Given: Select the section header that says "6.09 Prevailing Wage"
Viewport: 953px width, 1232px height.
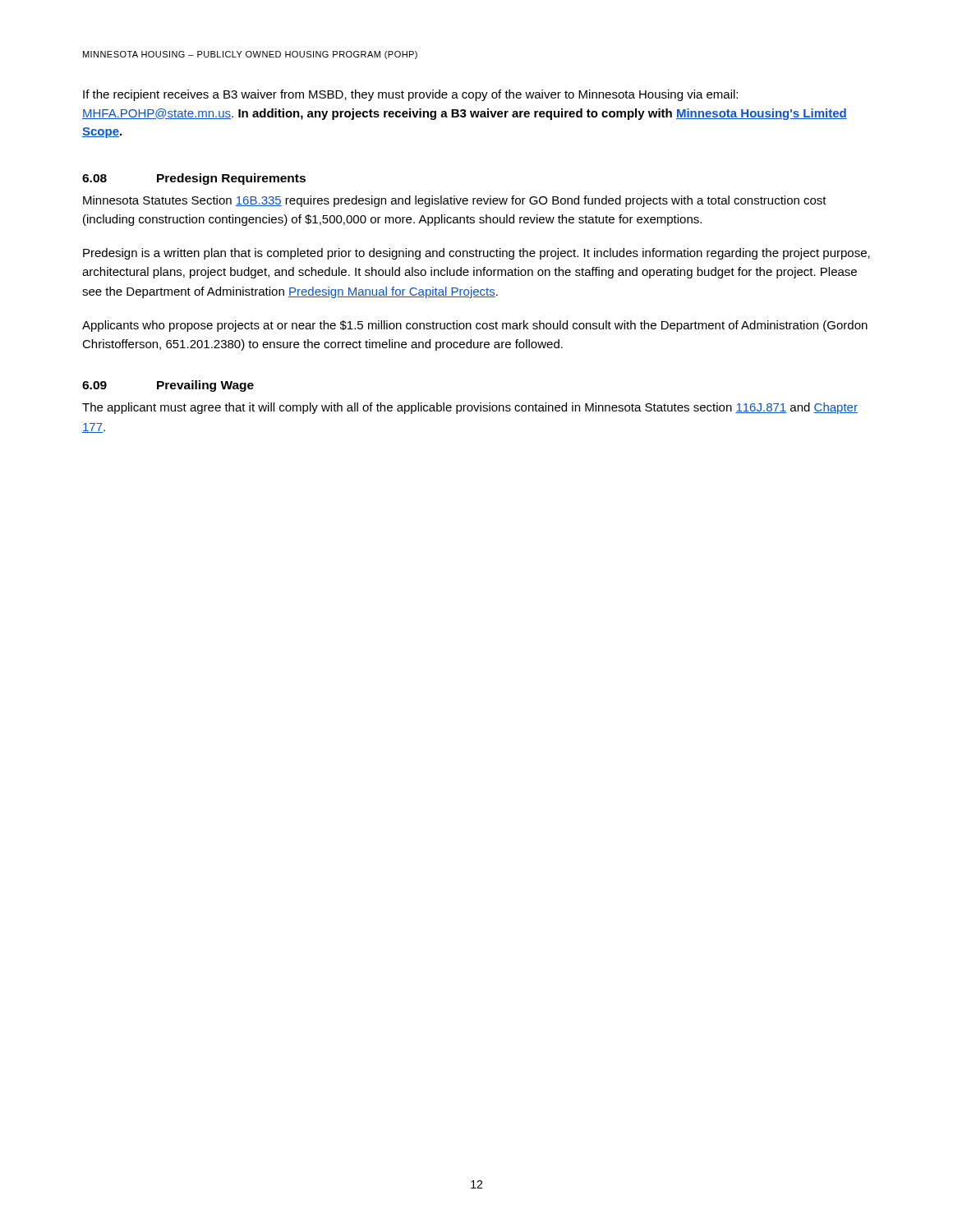Looking at the screenshot, I should (x=168, y=385).
